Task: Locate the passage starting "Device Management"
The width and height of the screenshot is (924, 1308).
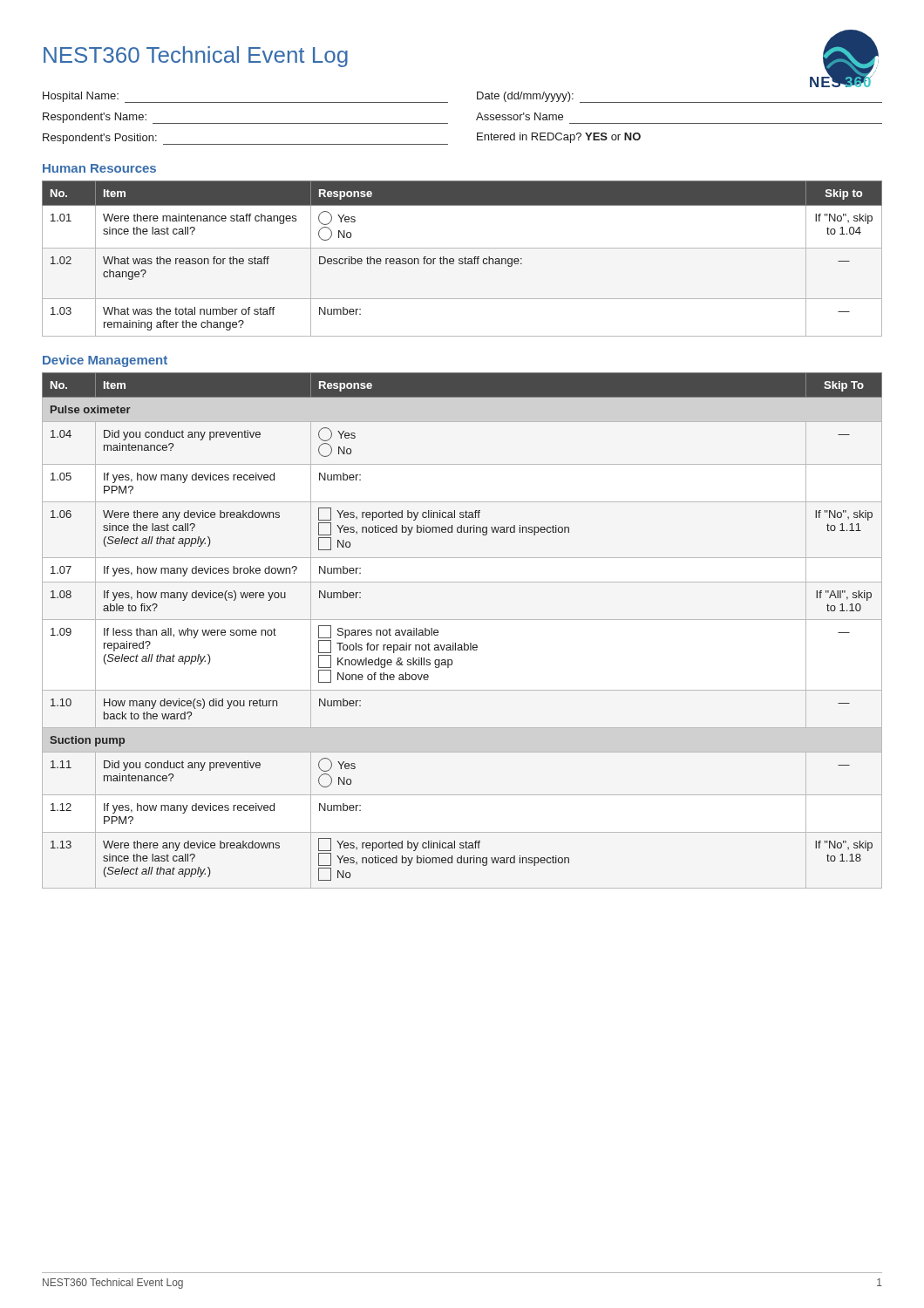Action: (105, 360)
